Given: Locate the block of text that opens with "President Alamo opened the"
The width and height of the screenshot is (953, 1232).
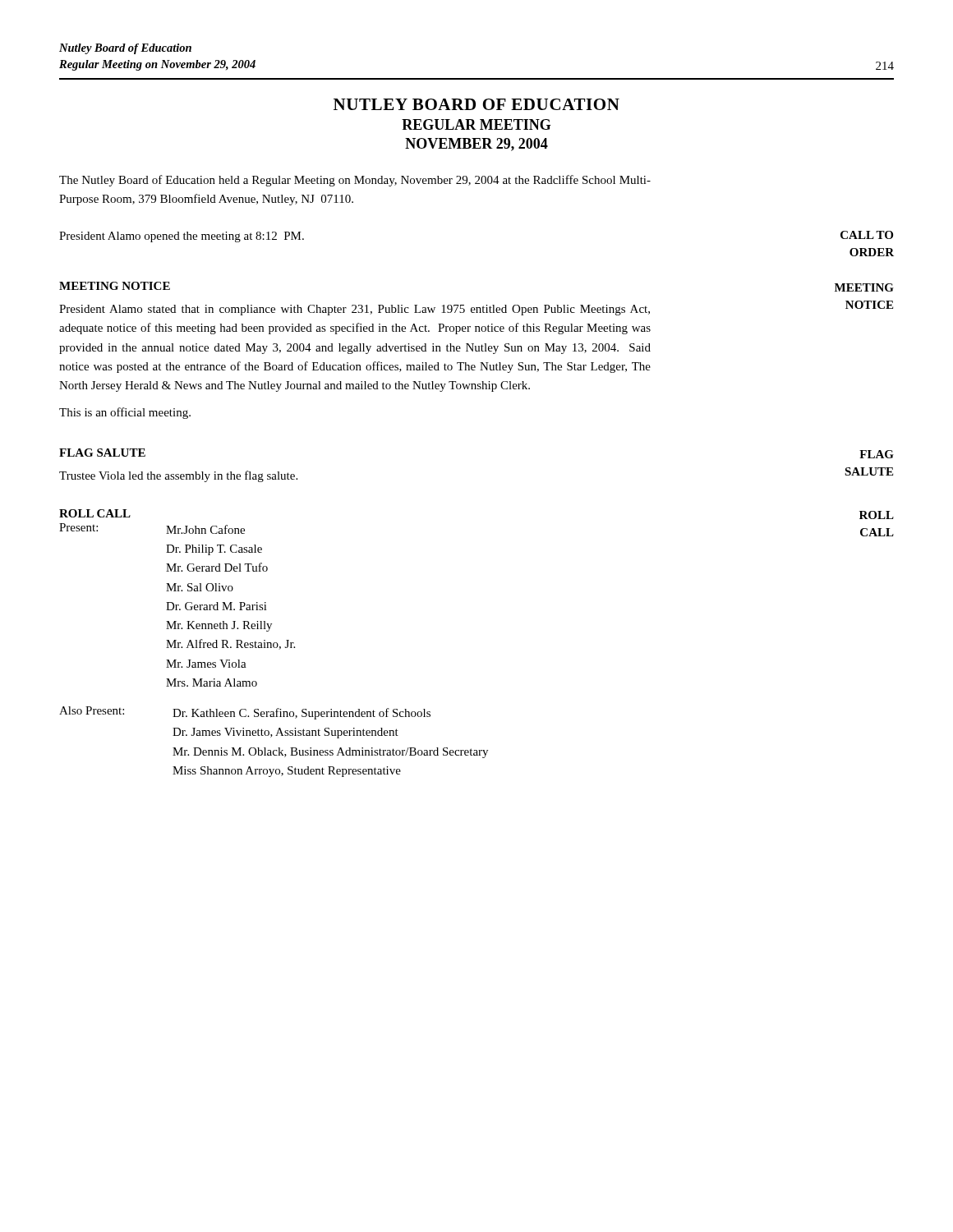Looking at the screenshot, I should click(182, 236).
